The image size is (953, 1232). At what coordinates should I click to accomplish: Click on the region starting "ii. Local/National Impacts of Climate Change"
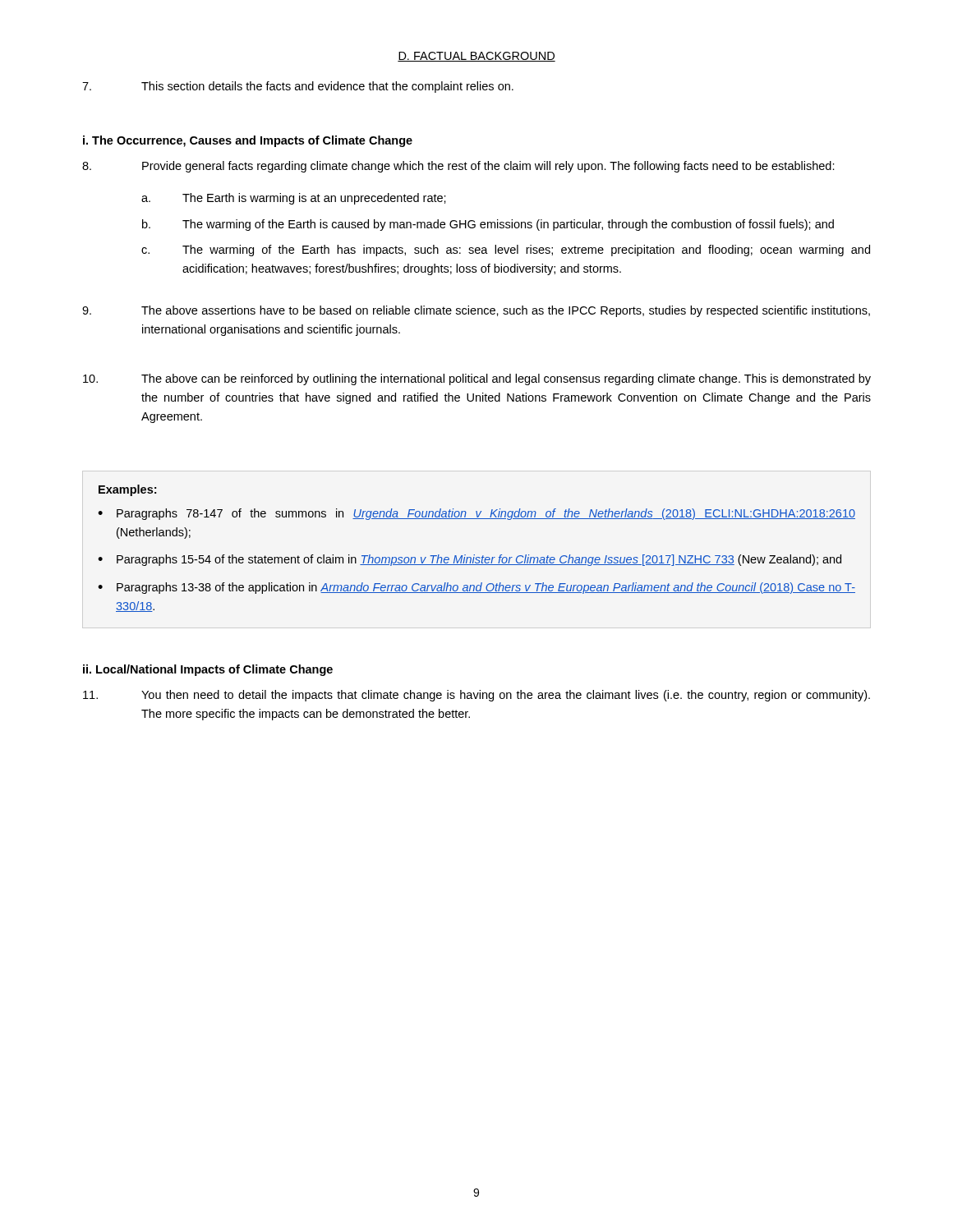pyautogui.click(x=208, y=670)
